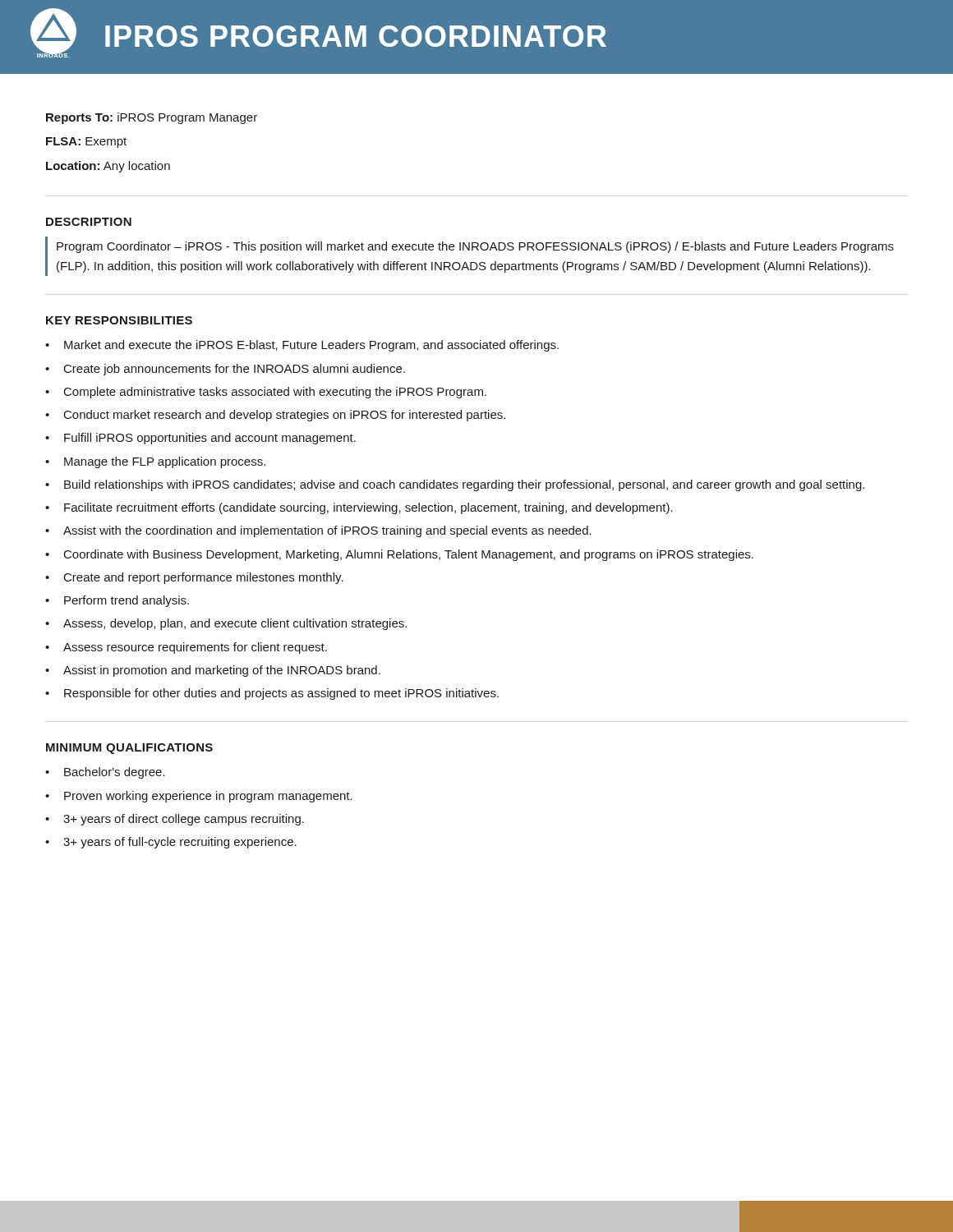The image size is (953, 1232).
Task: Select the list item that reads "• Perform trend analysis."
Action: pyautogui.click(x=117, y=601)
